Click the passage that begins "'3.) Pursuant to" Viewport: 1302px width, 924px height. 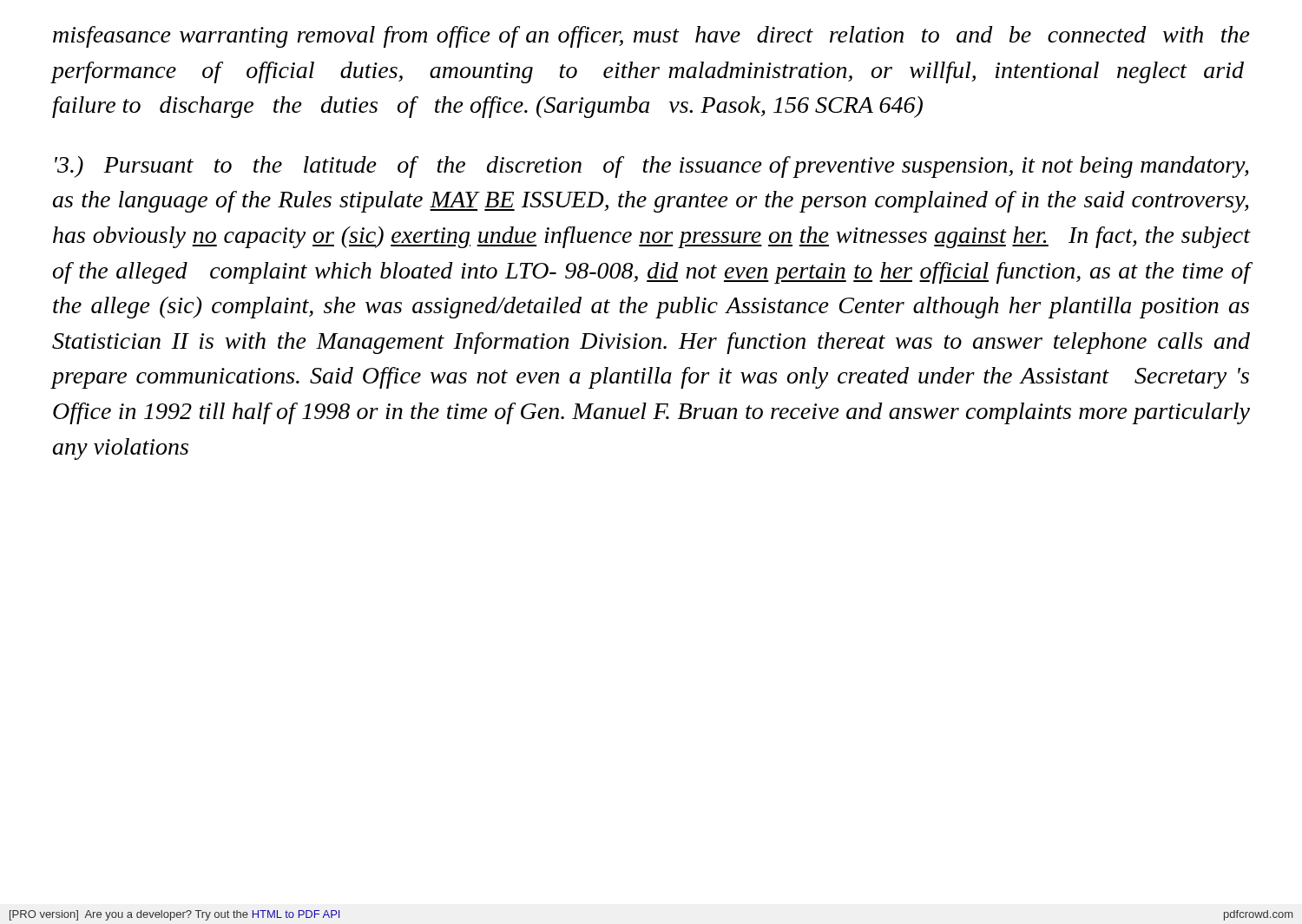pyautogui.click(x=651, y=305)
